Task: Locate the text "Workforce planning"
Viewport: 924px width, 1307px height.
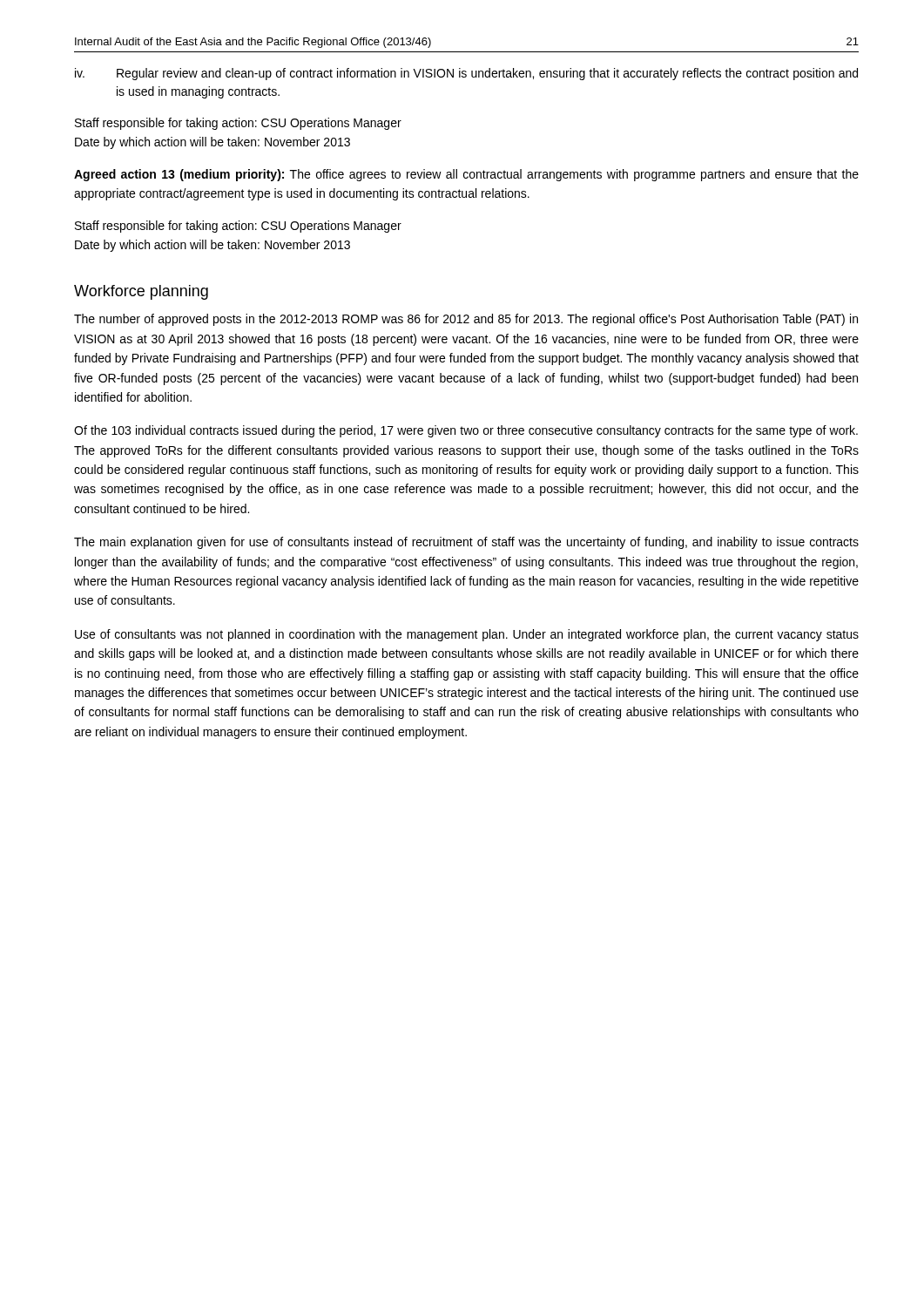Action: [141, 291]
